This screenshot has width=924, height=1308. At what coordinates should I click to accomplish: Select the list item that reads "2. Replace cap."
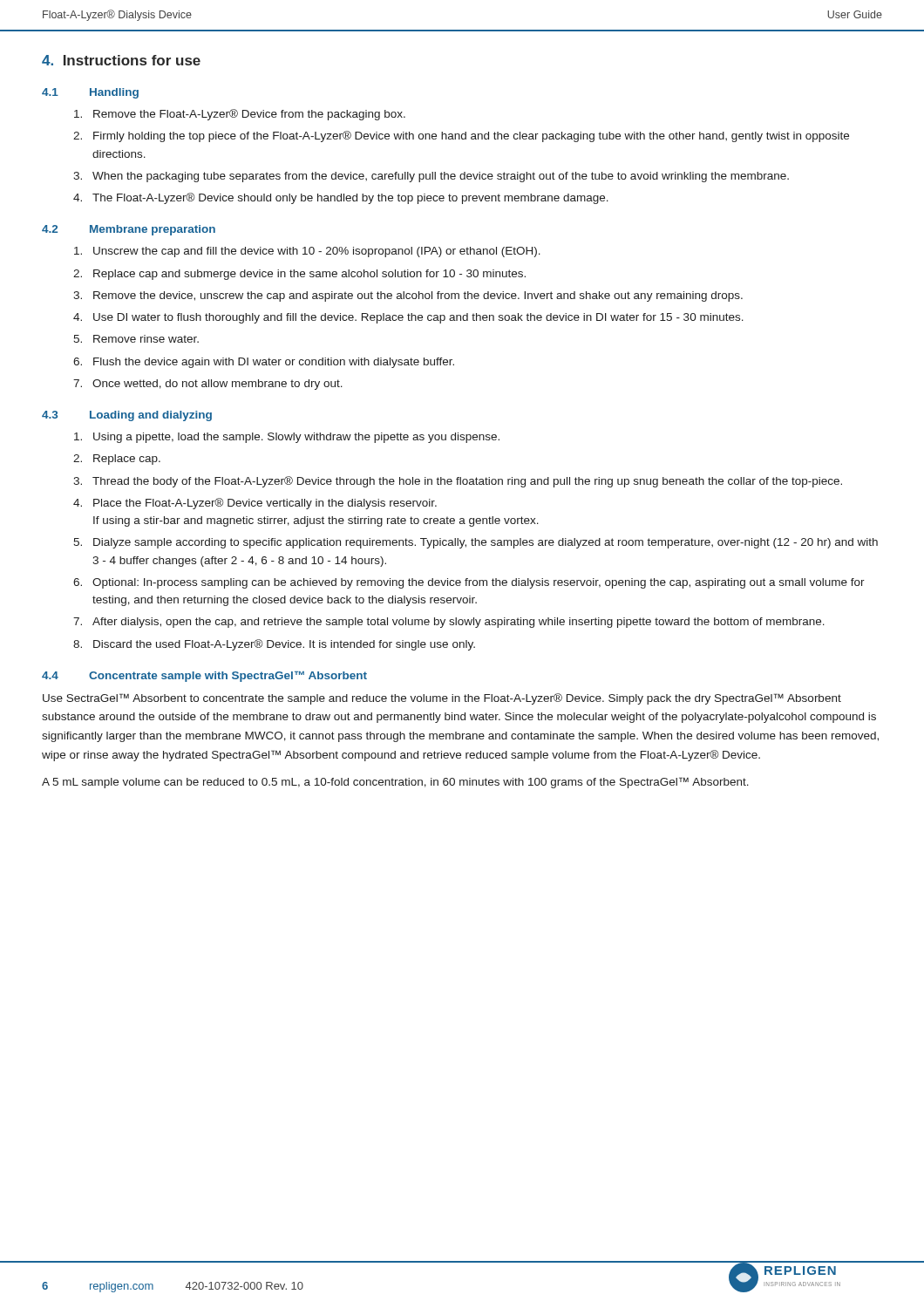pos(117,460)
